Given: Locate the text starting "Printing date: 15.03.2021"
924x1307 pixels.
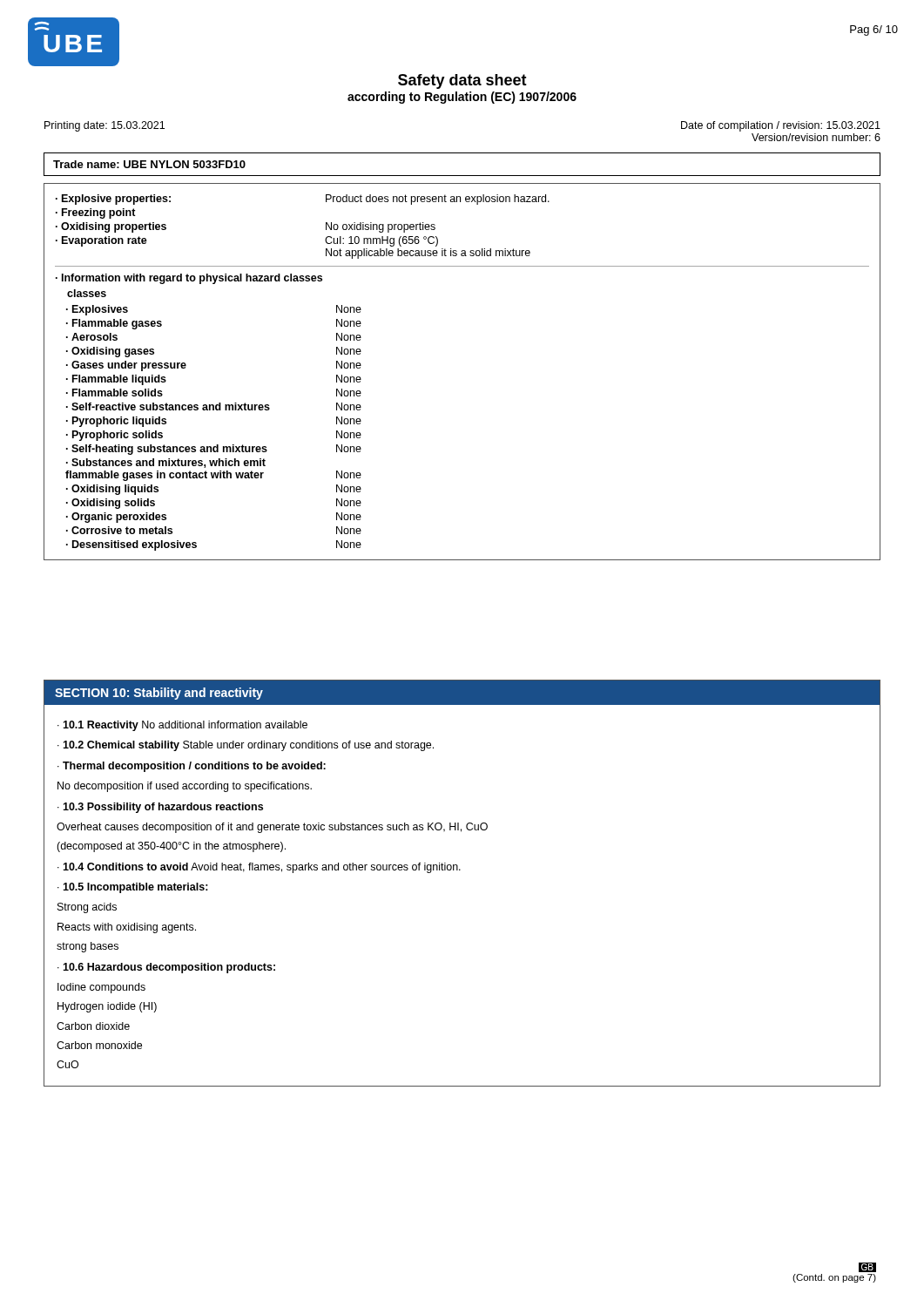Looking at the screenshot, I should pos(104,125).
